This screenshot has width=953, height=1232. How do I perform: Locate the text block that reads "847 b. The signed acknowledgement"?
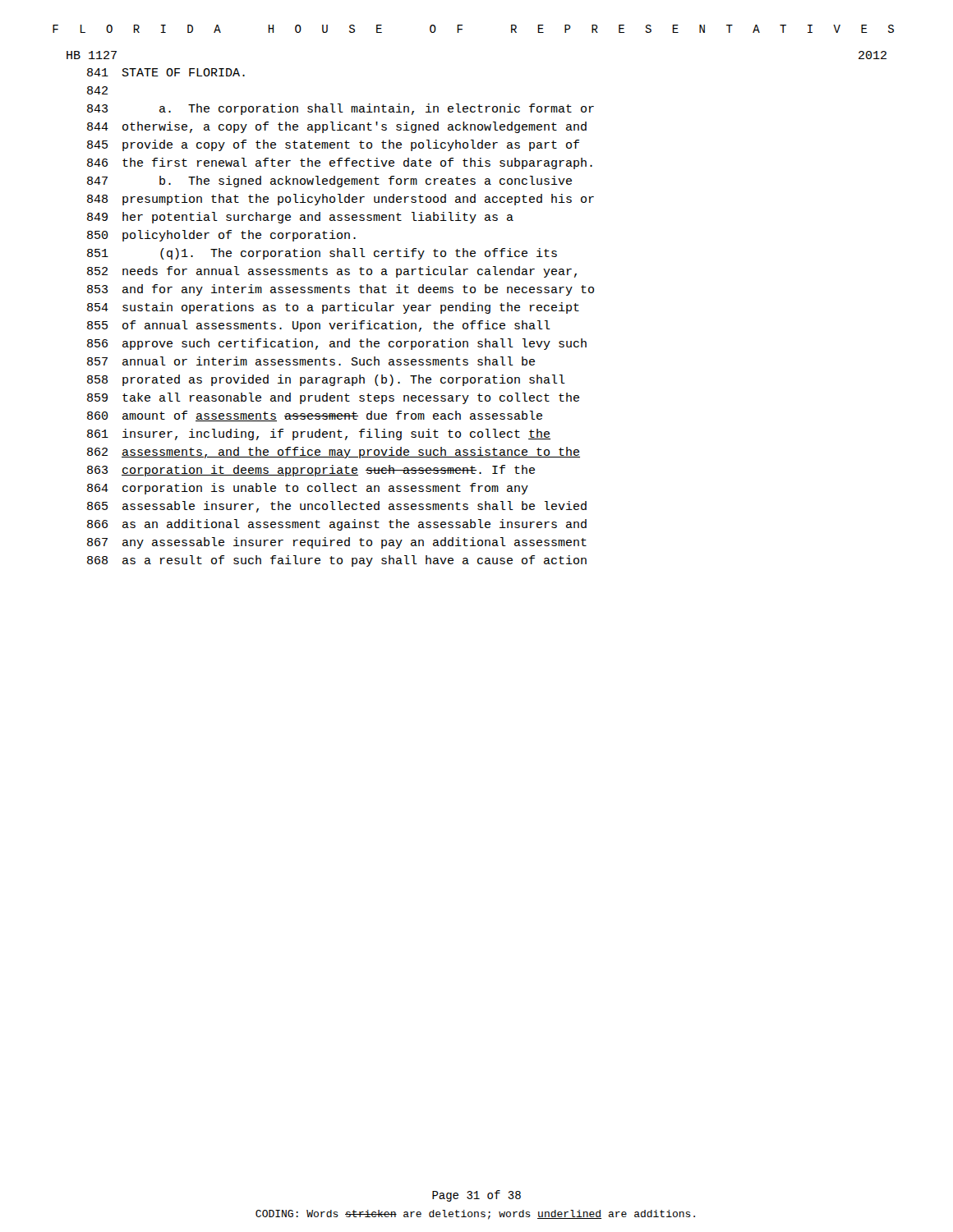[476, 182]
